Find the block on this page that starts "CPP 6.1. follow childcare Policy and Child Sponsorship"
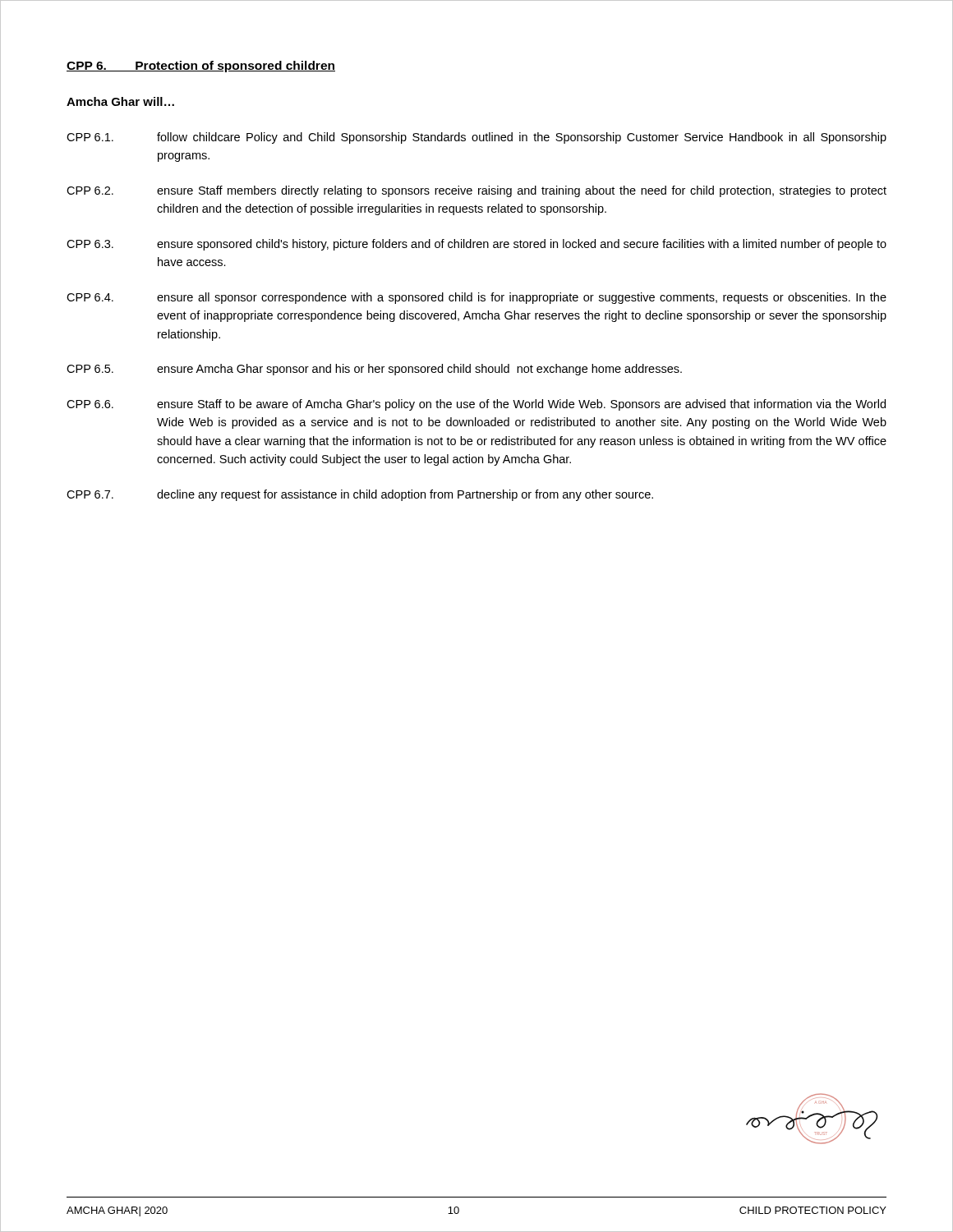 [x=476, y=147]
